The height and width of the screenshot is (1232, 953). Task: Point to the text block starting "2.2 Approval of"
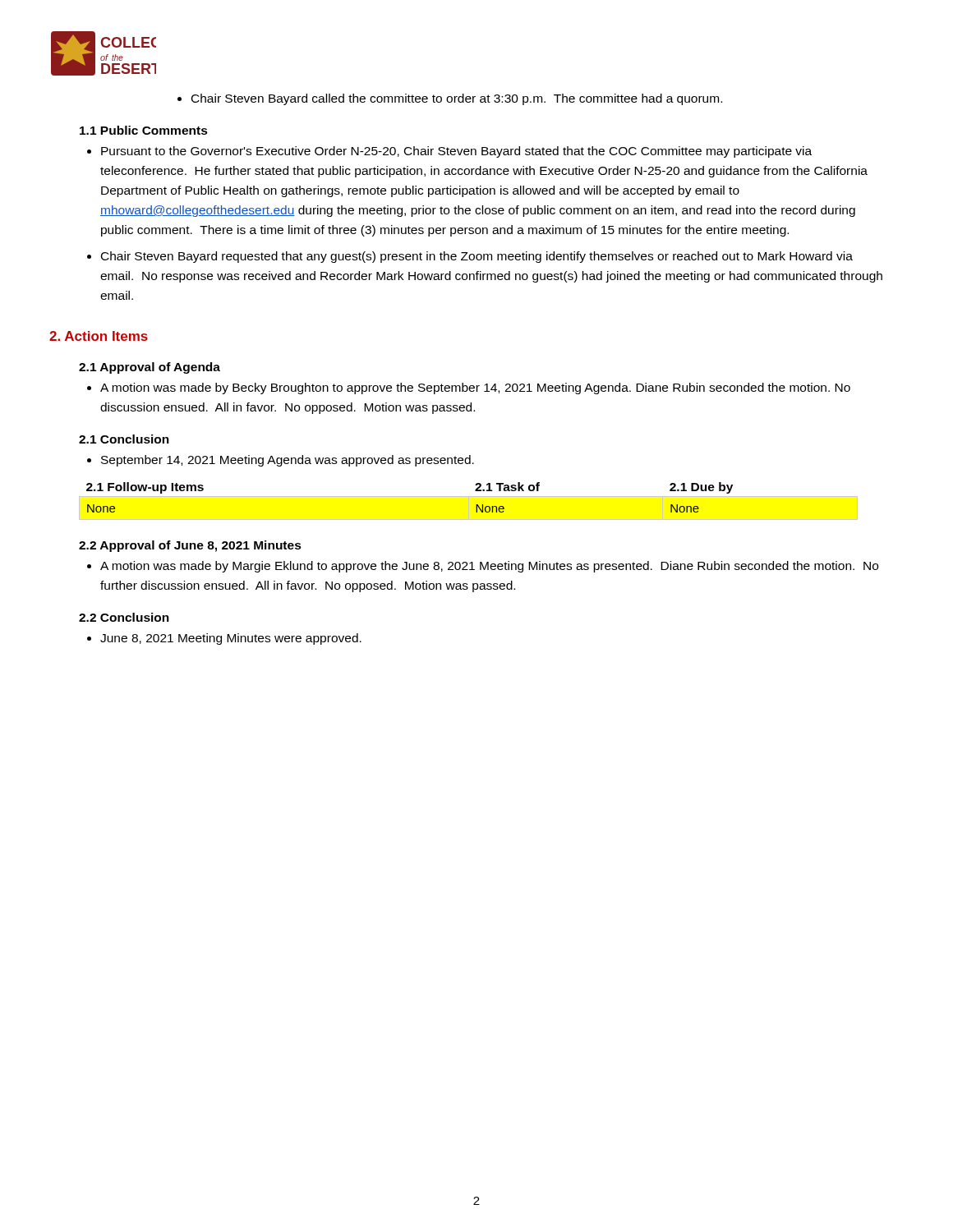pos(190,545)
